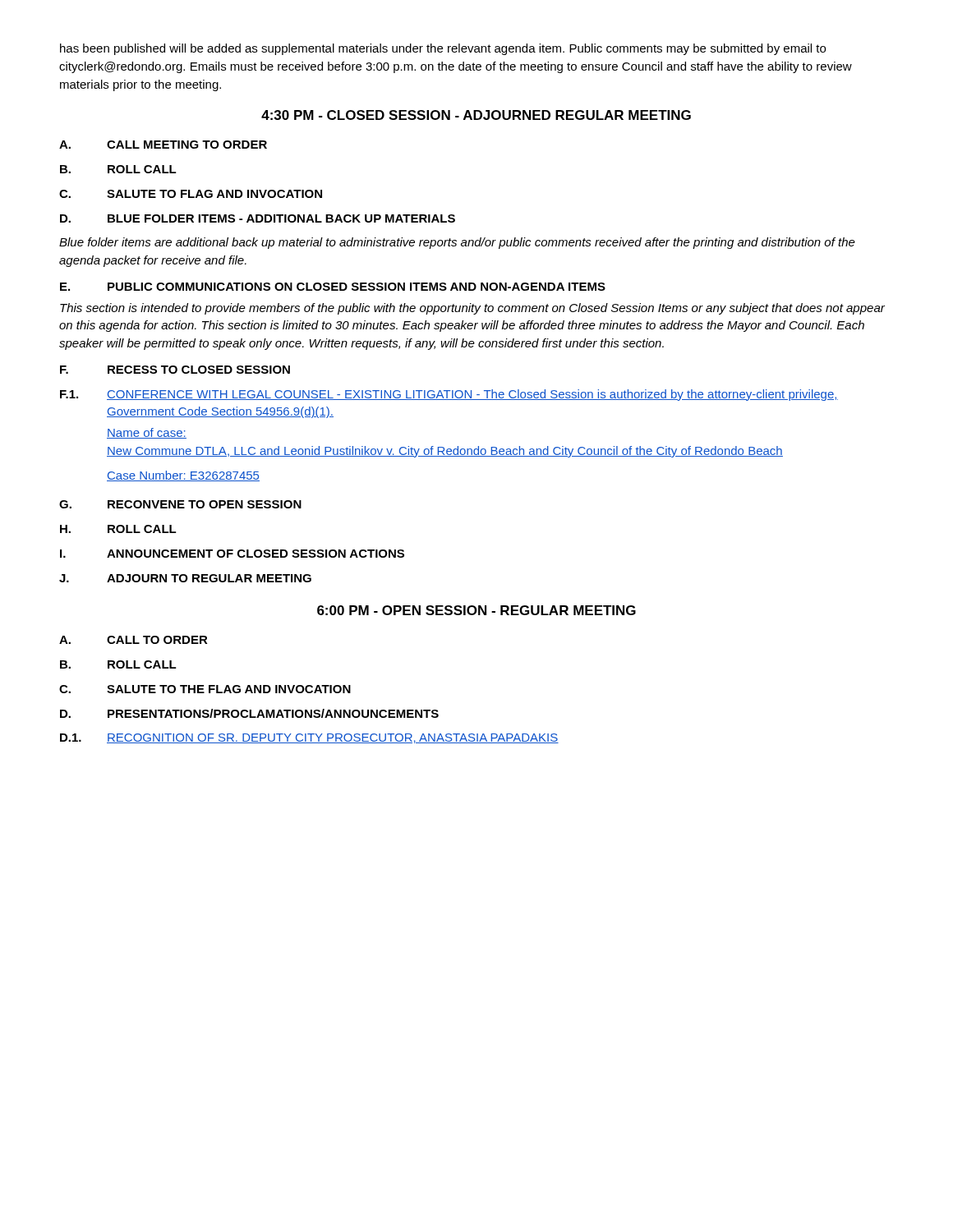Click on the list item that says "A. CALL MEETING"

(x=163, y=145)
